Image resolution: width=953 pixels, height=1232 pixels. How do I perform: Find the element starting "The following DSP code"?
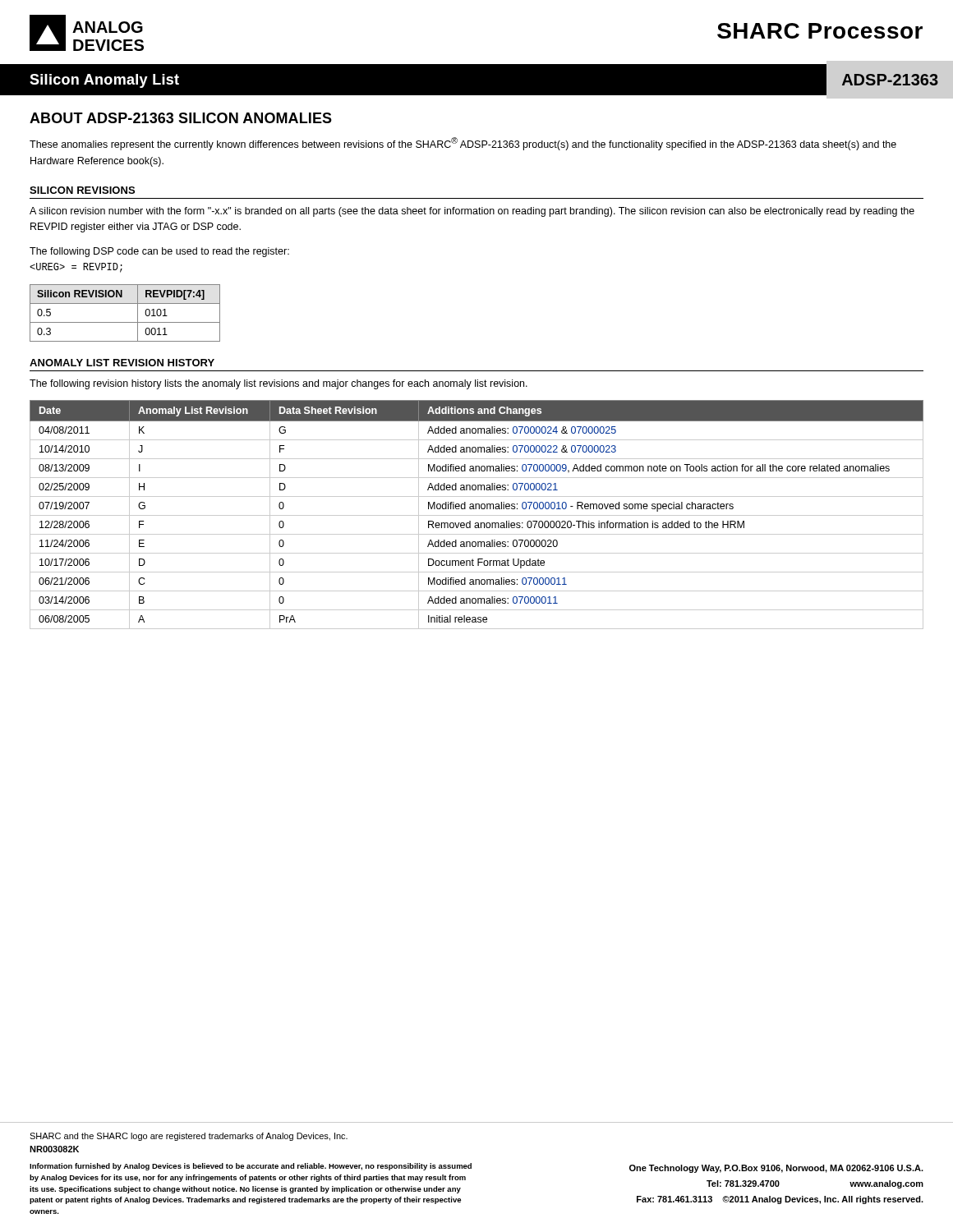pos(160,259)
